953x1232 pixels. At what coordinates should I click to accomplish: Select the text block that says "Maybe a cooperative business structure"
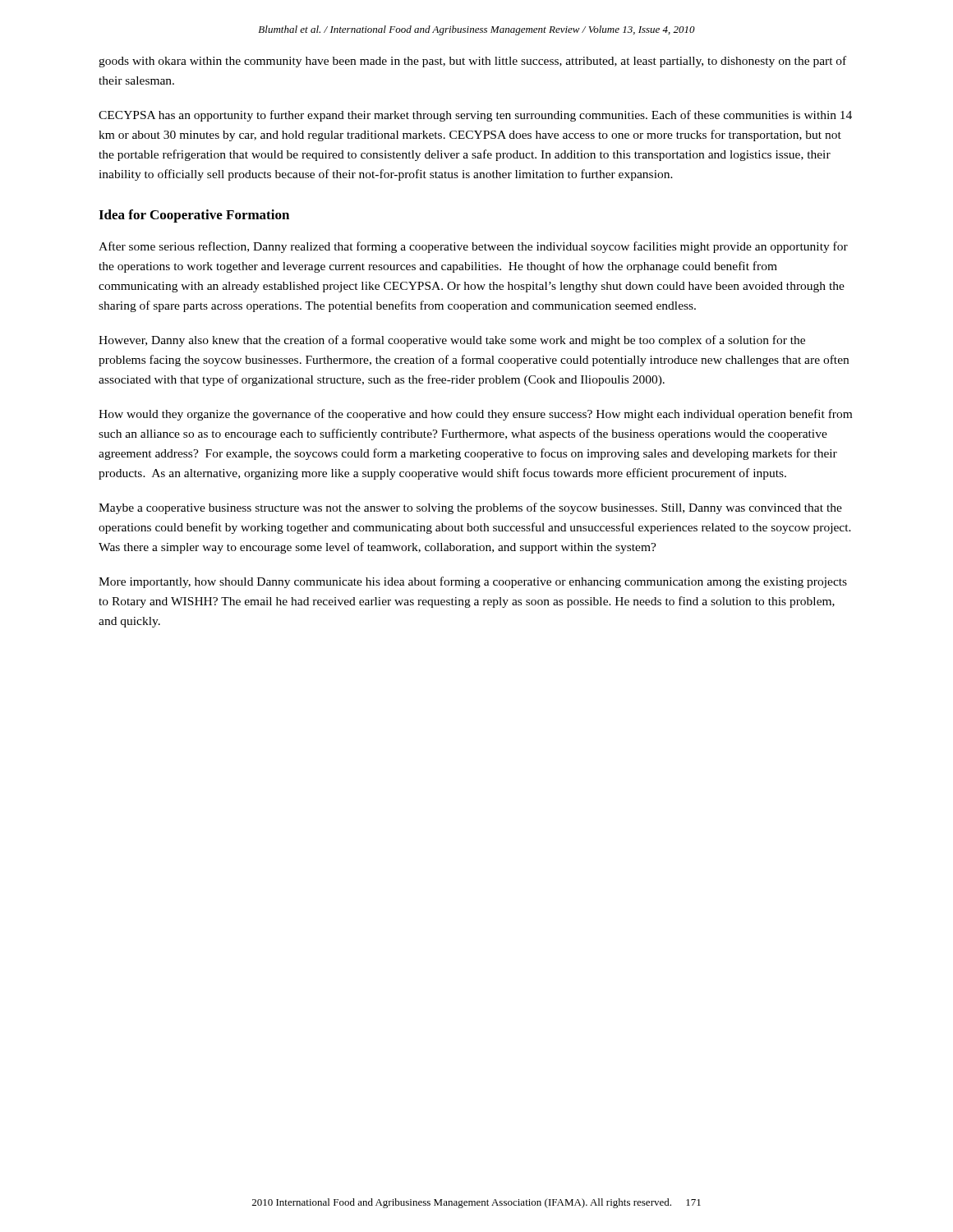point(475,527)
